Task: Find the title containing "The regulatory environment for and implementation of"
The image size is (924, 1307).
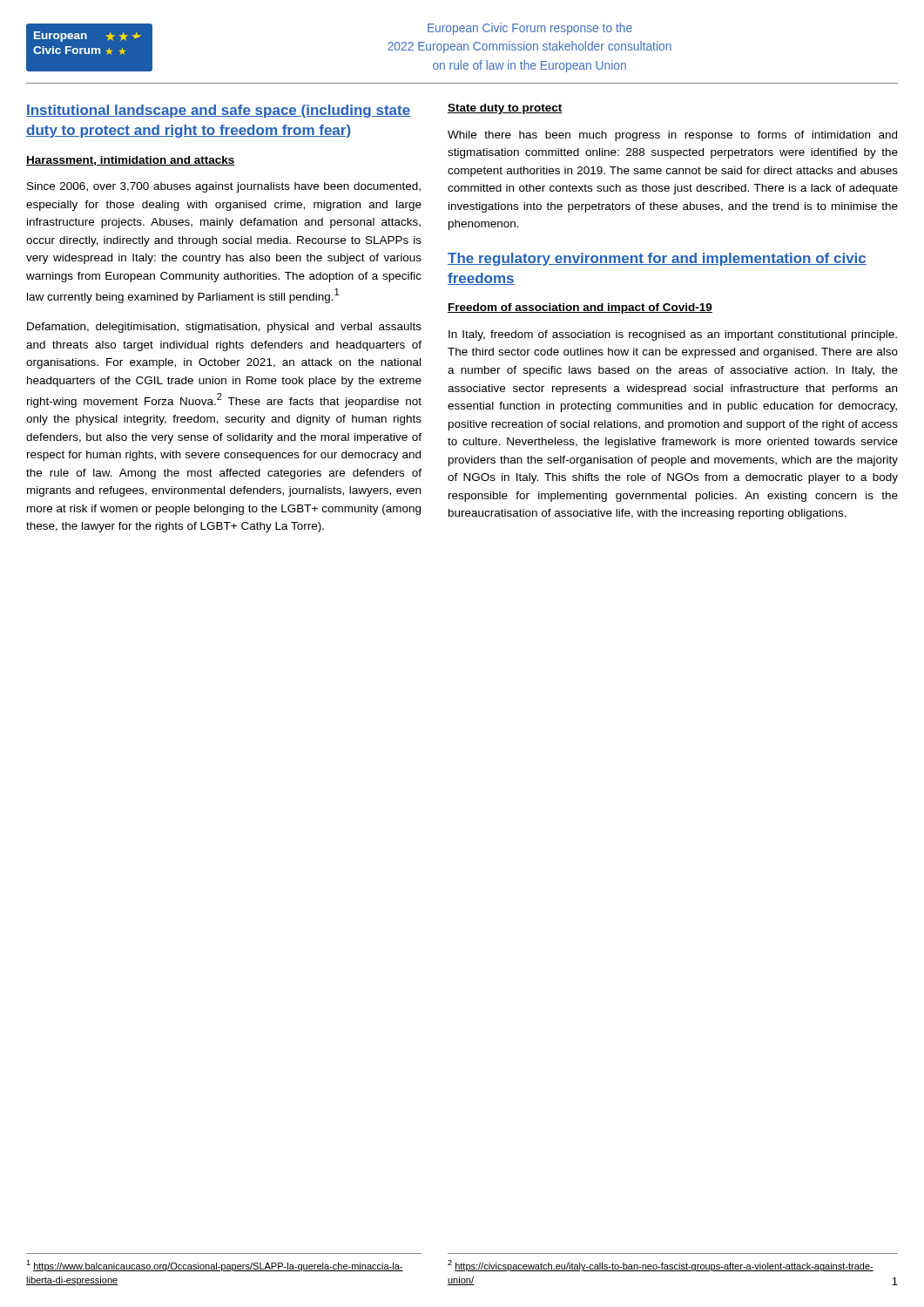Action: point(673,269)
